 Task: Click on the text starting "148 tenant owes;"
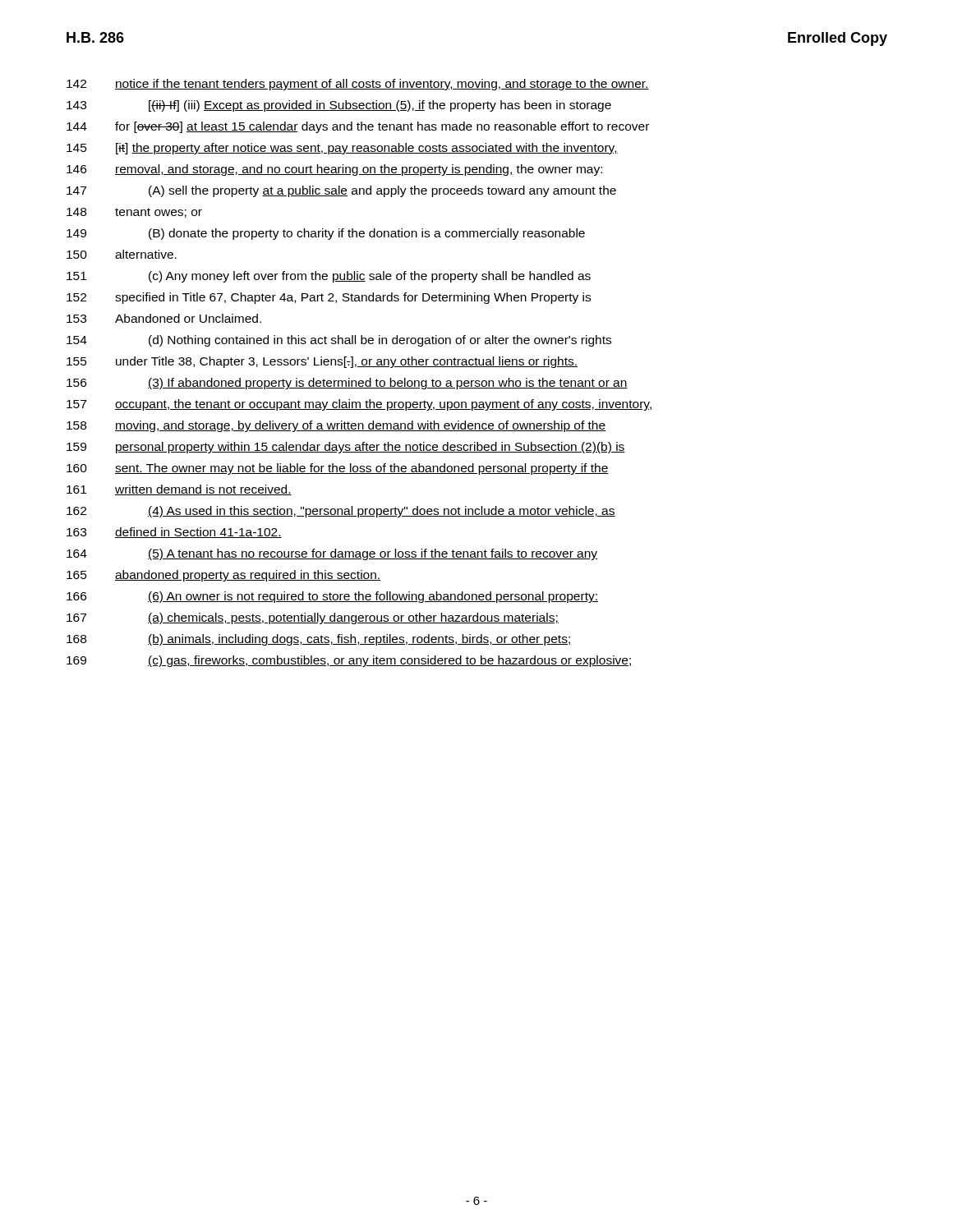point(134,213)
